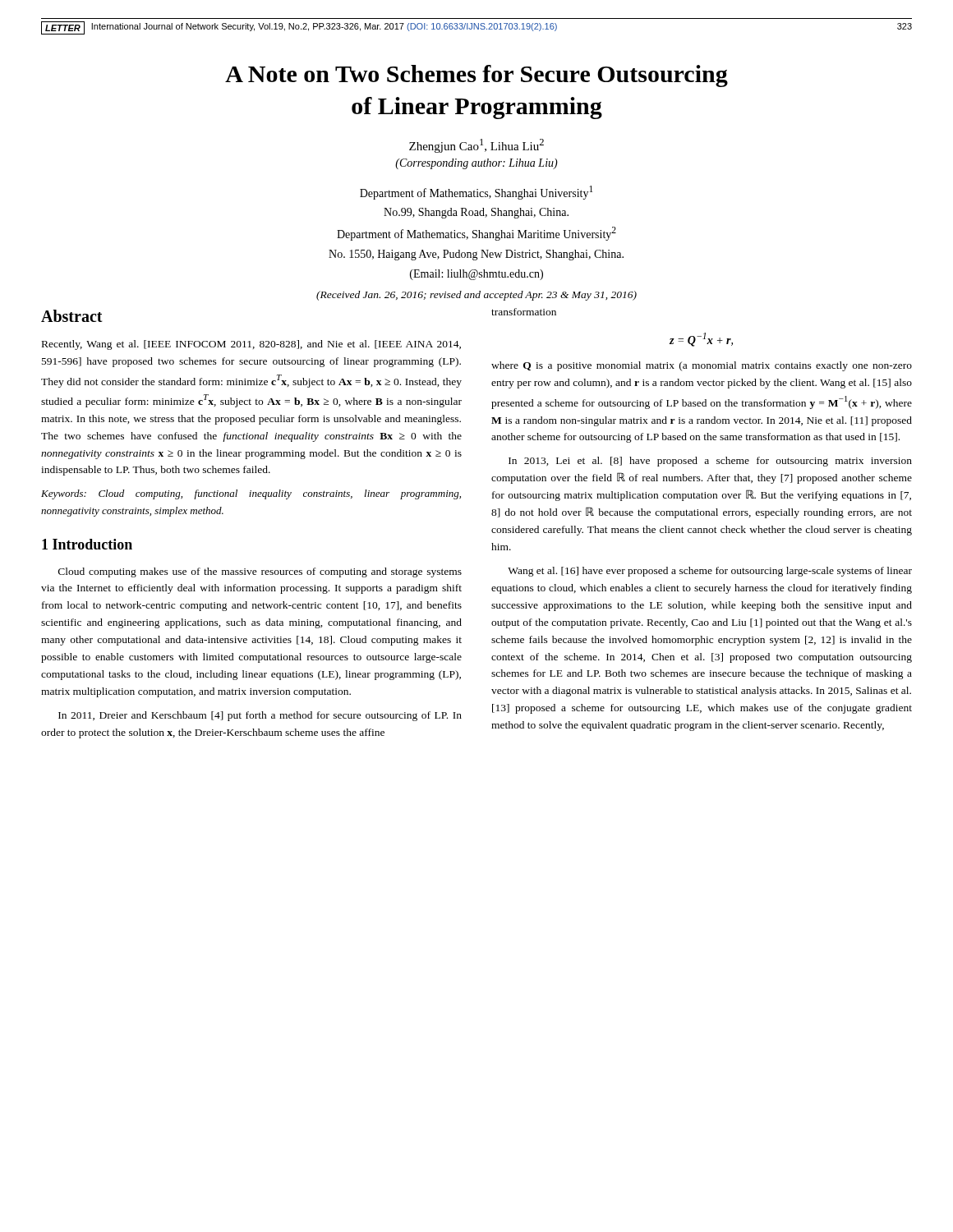Screen dimensions: 1232x953
Task: Find the block on this page that starts "where Q is"
Action: pyautogui.click(x=702, y=366)
